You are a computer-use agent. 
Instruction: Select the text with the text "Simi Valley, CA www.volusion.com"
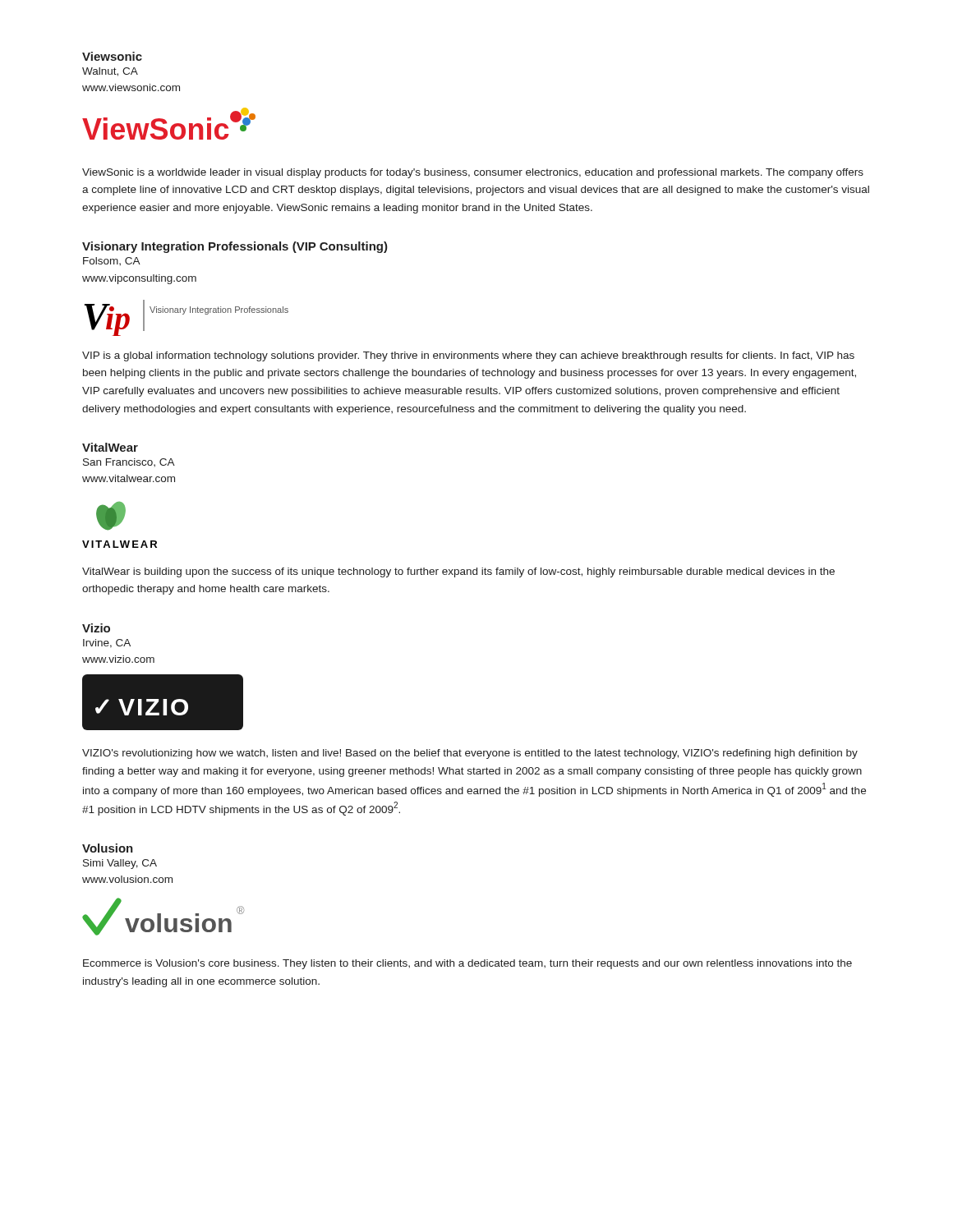click(x=120, y=864)
